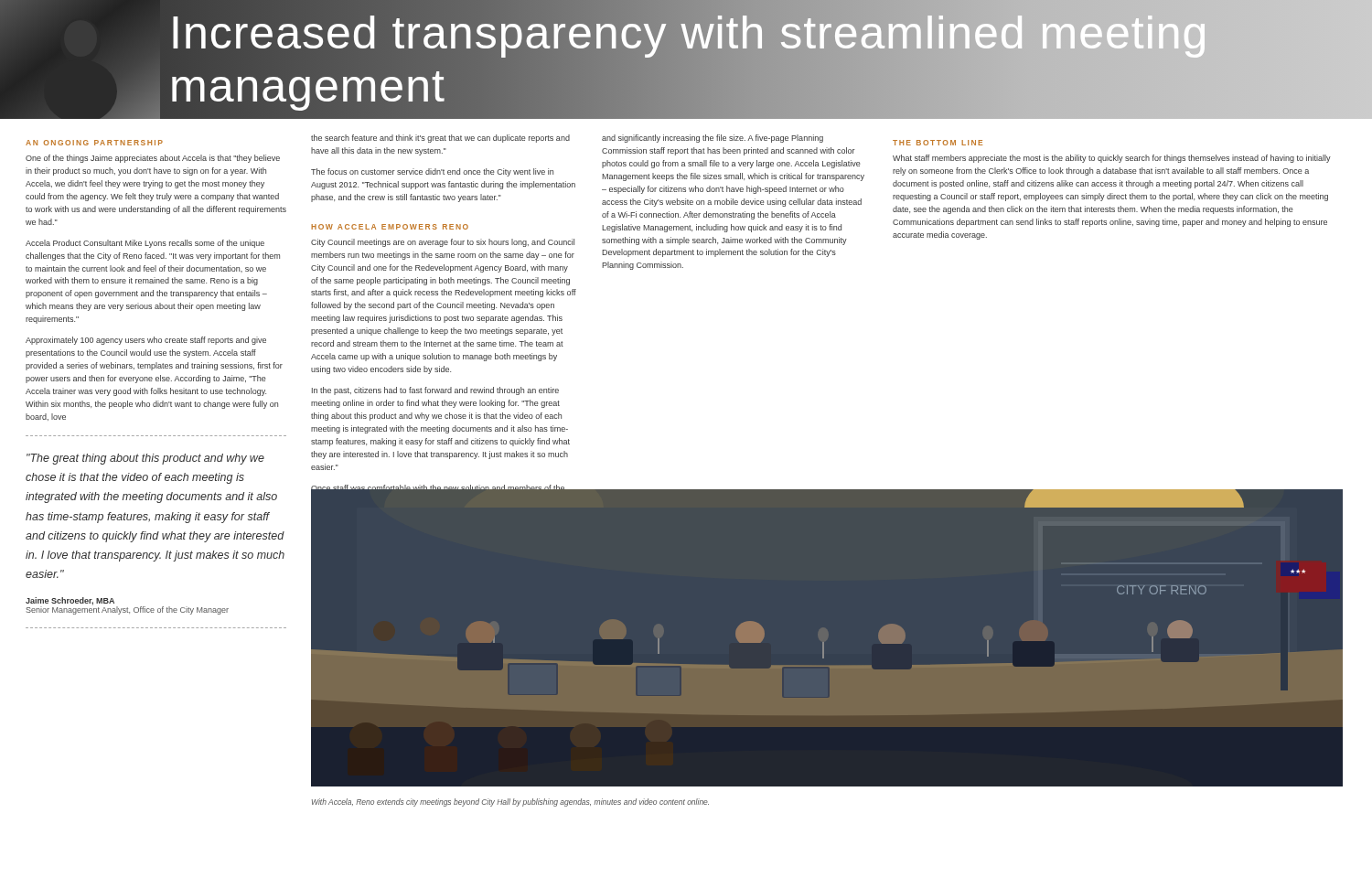Screen dimensions: 888x1372
Task: Point to the text starting "THE BOTTOM LINE"
Action: tap(939, 143)
